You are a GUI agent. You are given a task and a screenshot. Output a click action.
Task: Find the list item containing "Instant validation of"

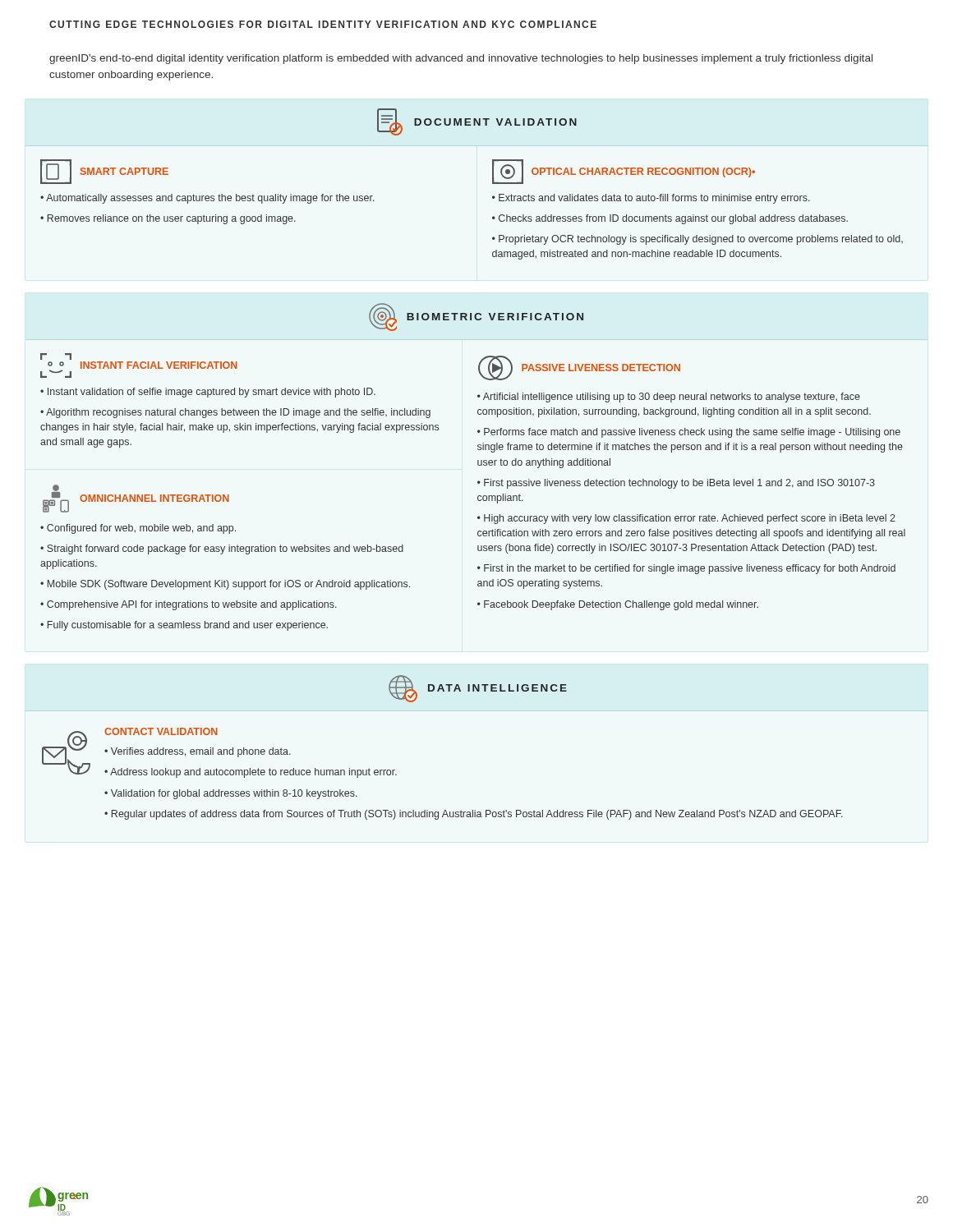point(211,392)
